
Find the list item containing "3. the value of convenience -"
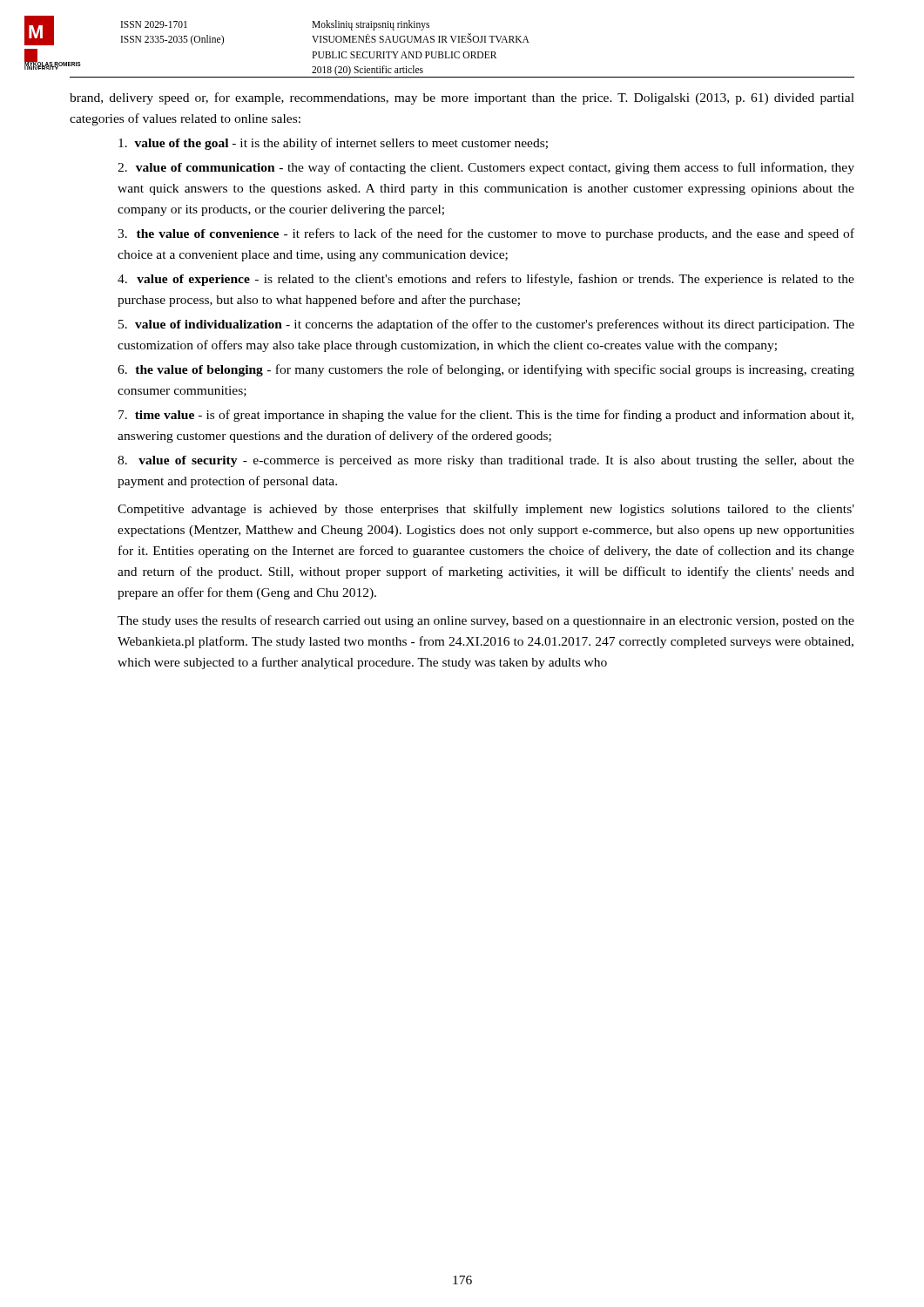(486, 244)
